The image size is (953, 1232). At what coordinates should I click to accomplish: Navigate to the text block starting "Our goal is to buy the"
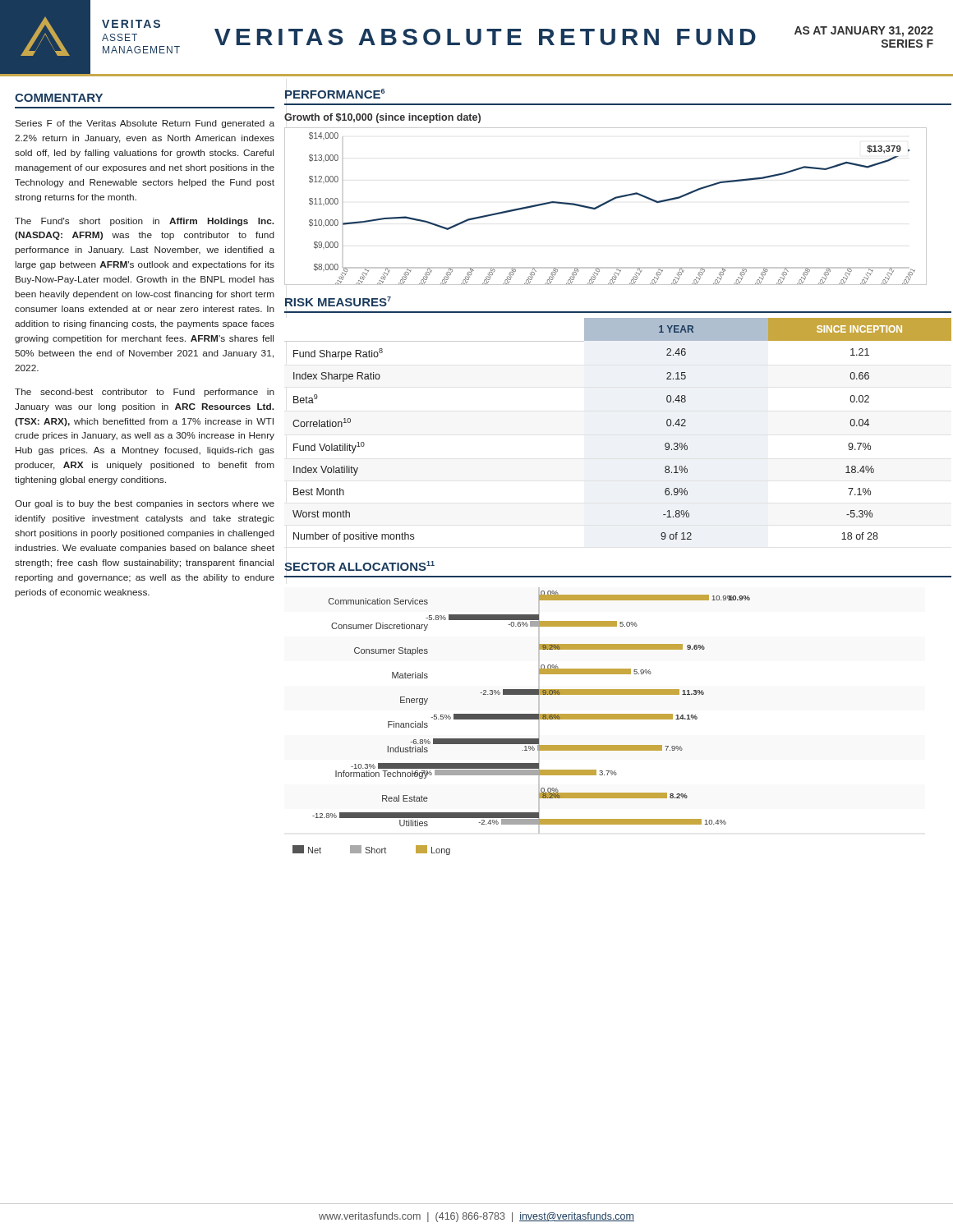click(145, 548)
